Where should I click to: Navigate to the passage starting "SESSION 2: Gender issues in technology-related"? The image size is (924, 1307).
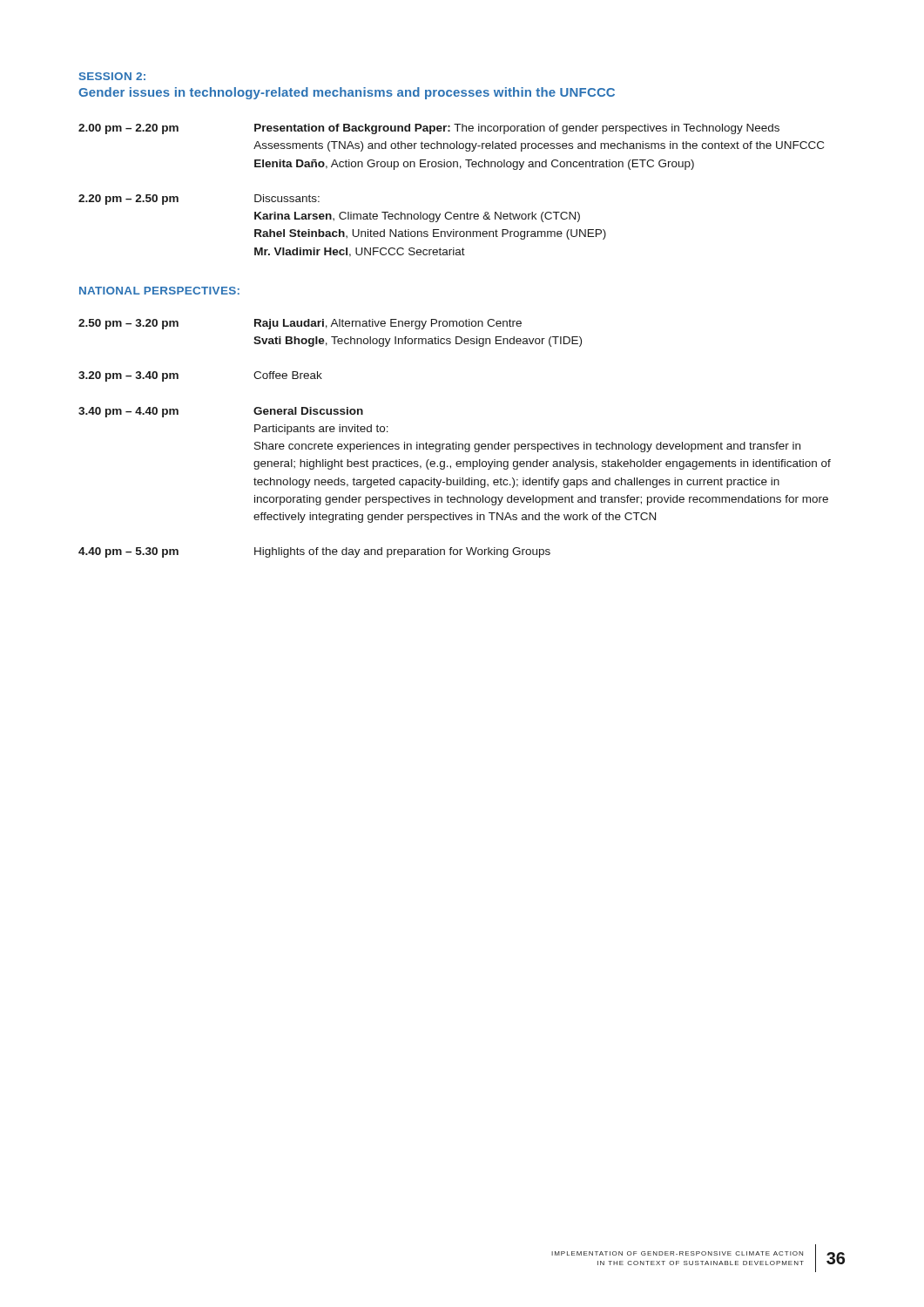tap(462, 84)
